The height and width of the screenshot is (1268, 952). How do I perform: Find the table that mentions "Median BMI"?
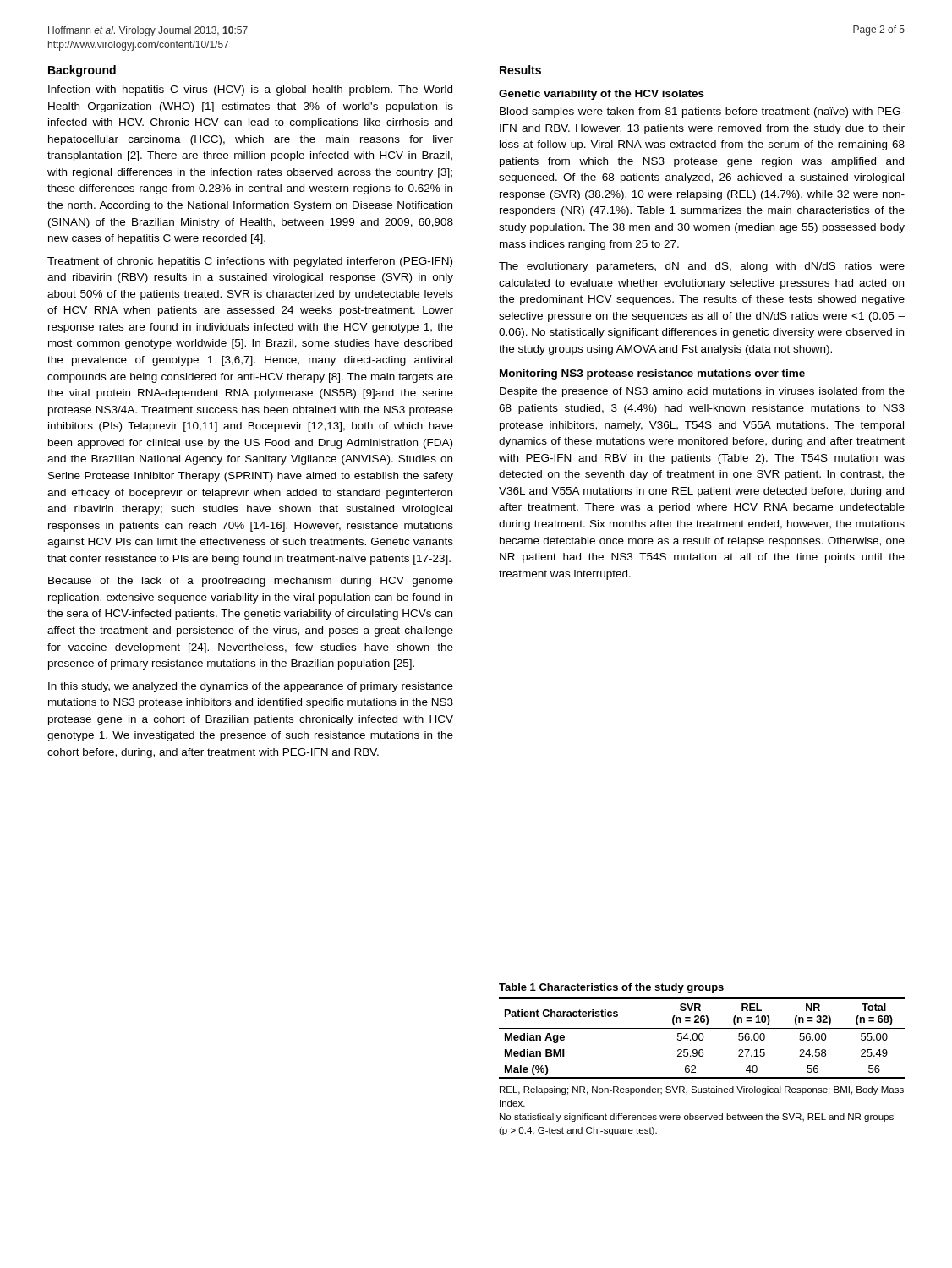pos(702,1038)
